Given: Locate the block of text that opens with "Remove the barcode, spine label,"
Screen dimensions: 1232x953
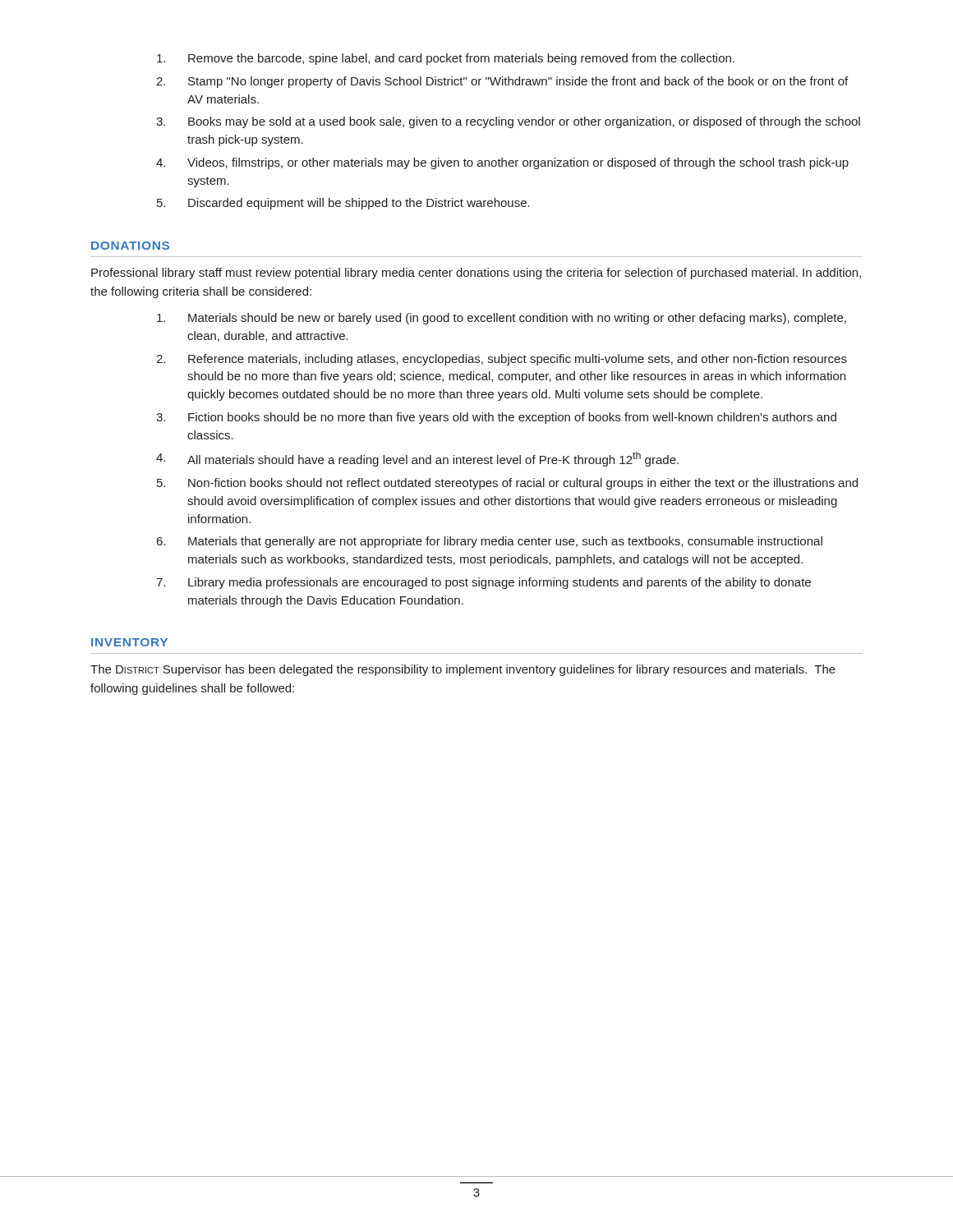Looking at the screenshot, I should click(509, 58).
